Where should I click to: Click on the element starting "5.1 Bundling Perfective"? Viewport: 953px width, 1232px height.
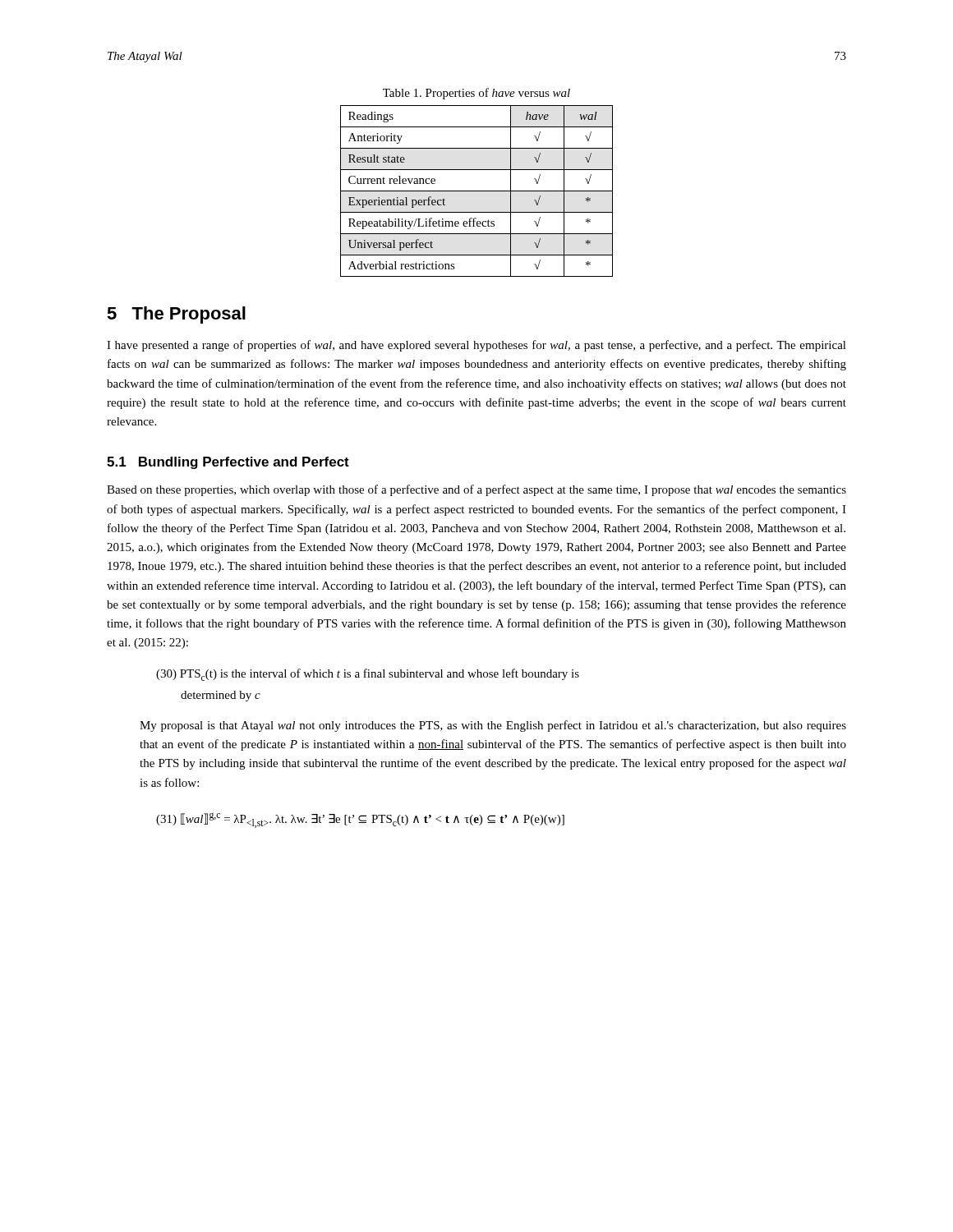coord(228,463)
